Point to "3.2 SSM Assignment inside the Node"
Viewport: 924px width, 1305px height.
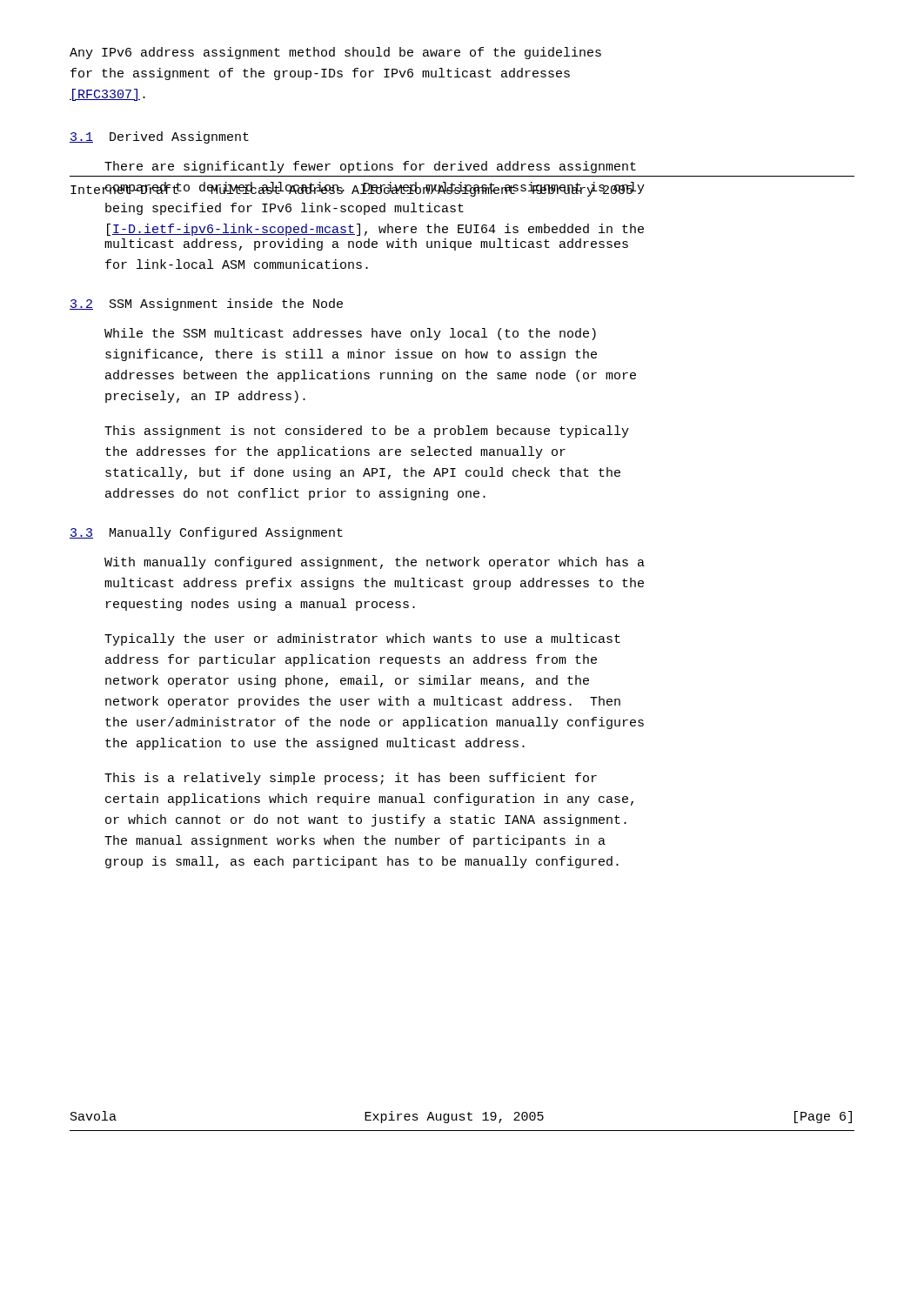click(207, 305)
